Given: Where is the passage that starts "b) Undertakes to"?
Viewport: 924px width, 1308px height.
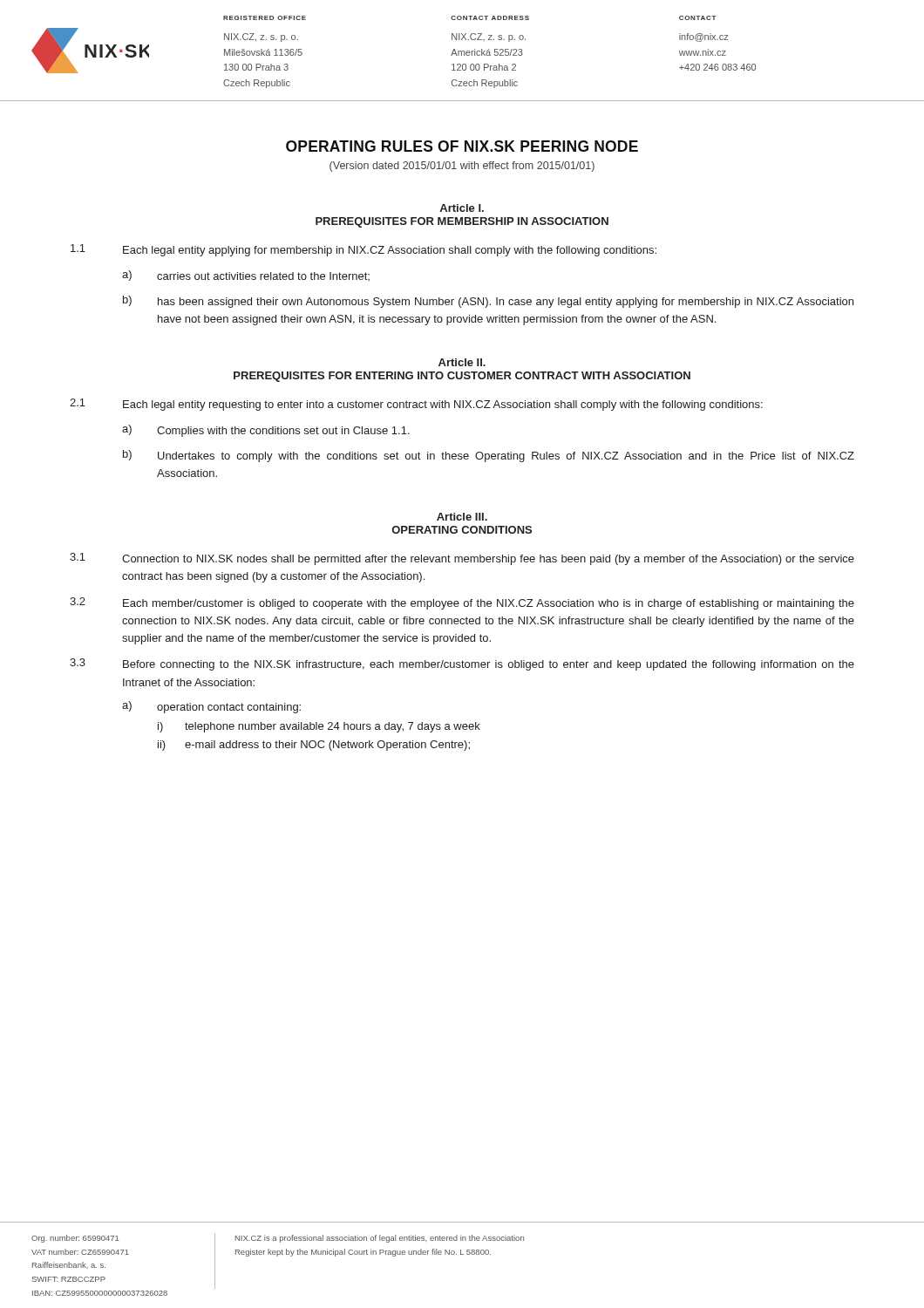Looking at the screenshot, I should coord(488,465).
